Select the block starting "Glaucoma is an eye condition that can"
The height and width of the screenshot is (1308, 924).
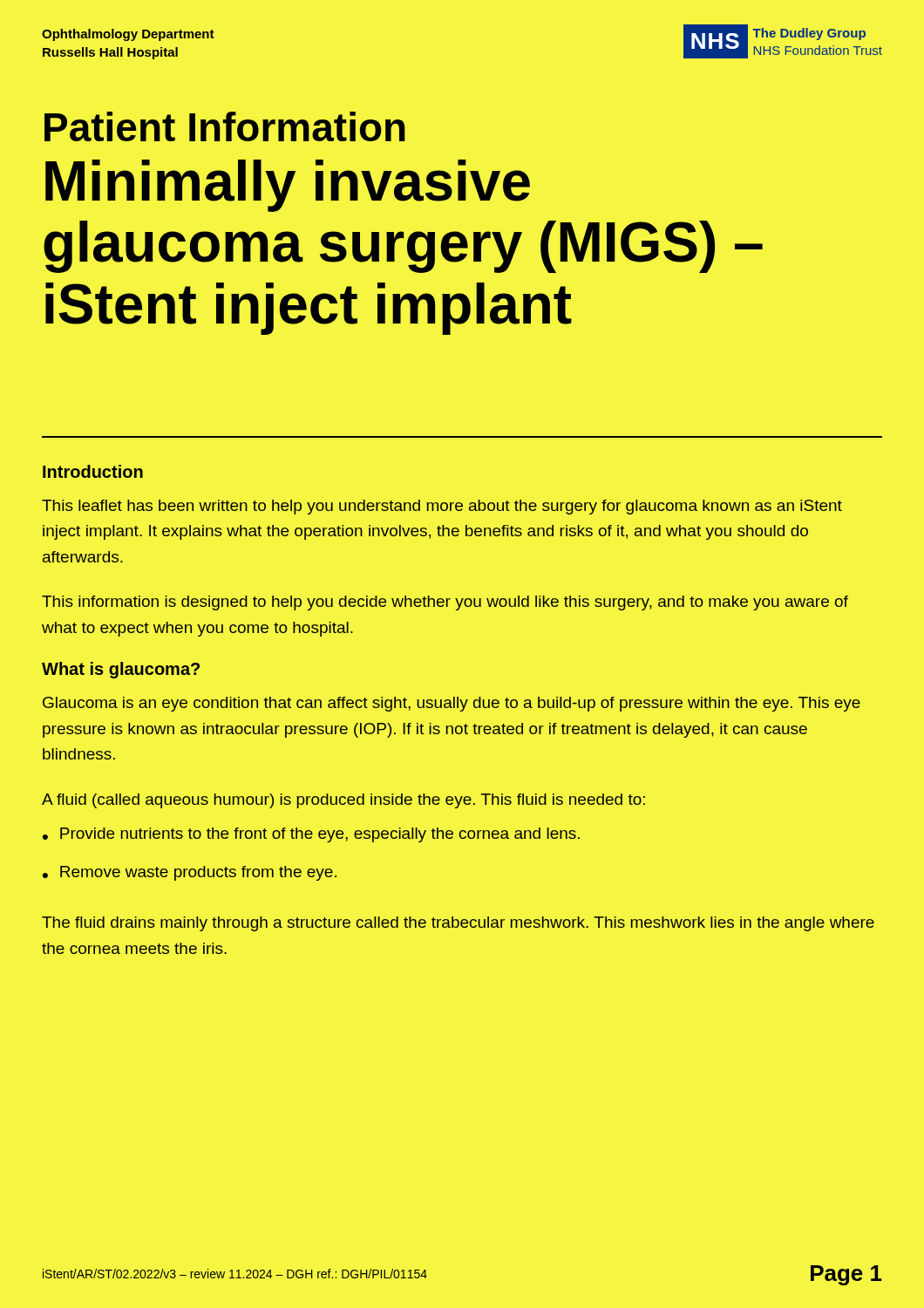tap(451, 728)
